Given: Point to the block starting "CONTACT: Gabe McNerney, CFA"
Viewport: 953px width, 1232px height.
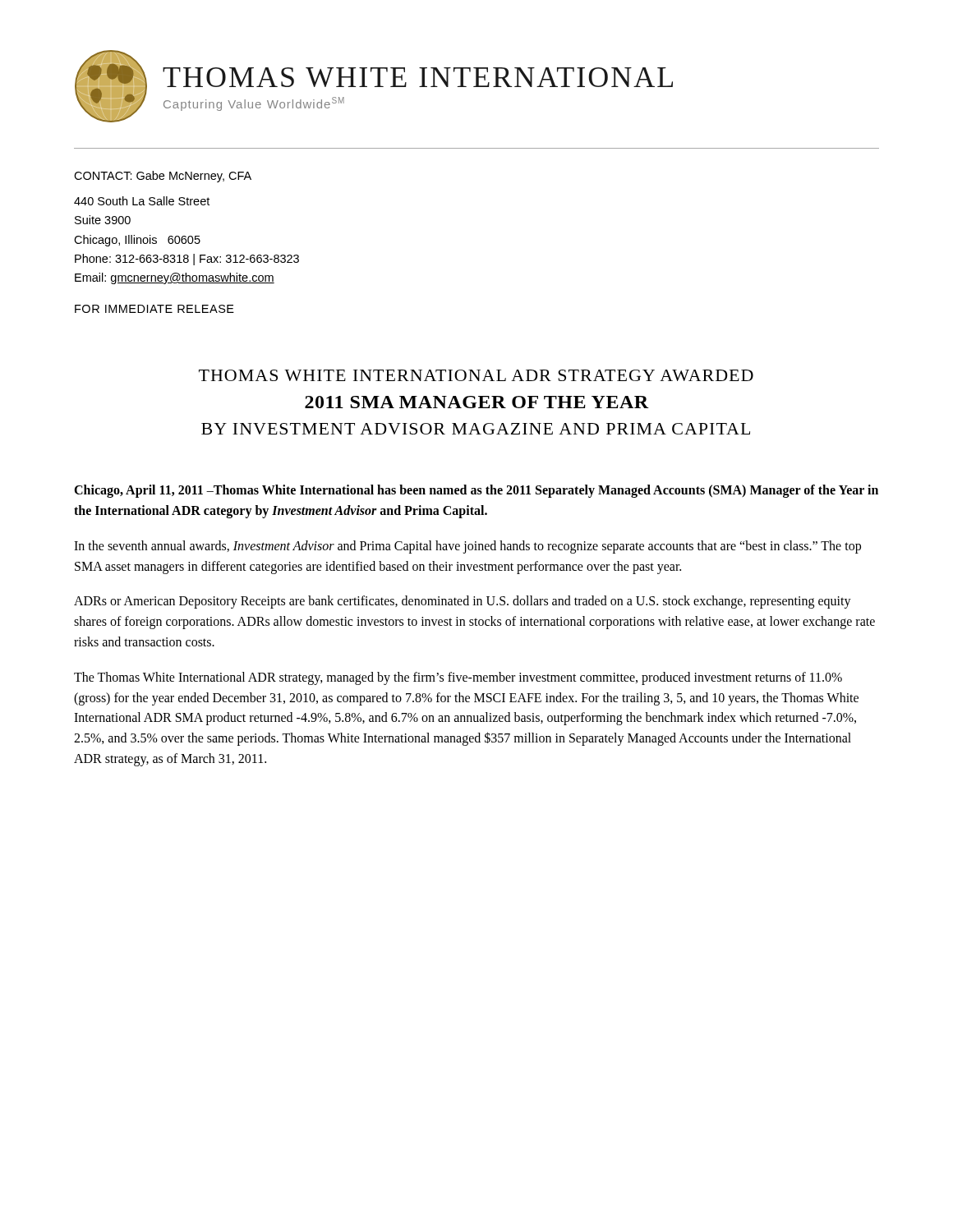Looking at the screenshot, I should (x=163, y=176).
